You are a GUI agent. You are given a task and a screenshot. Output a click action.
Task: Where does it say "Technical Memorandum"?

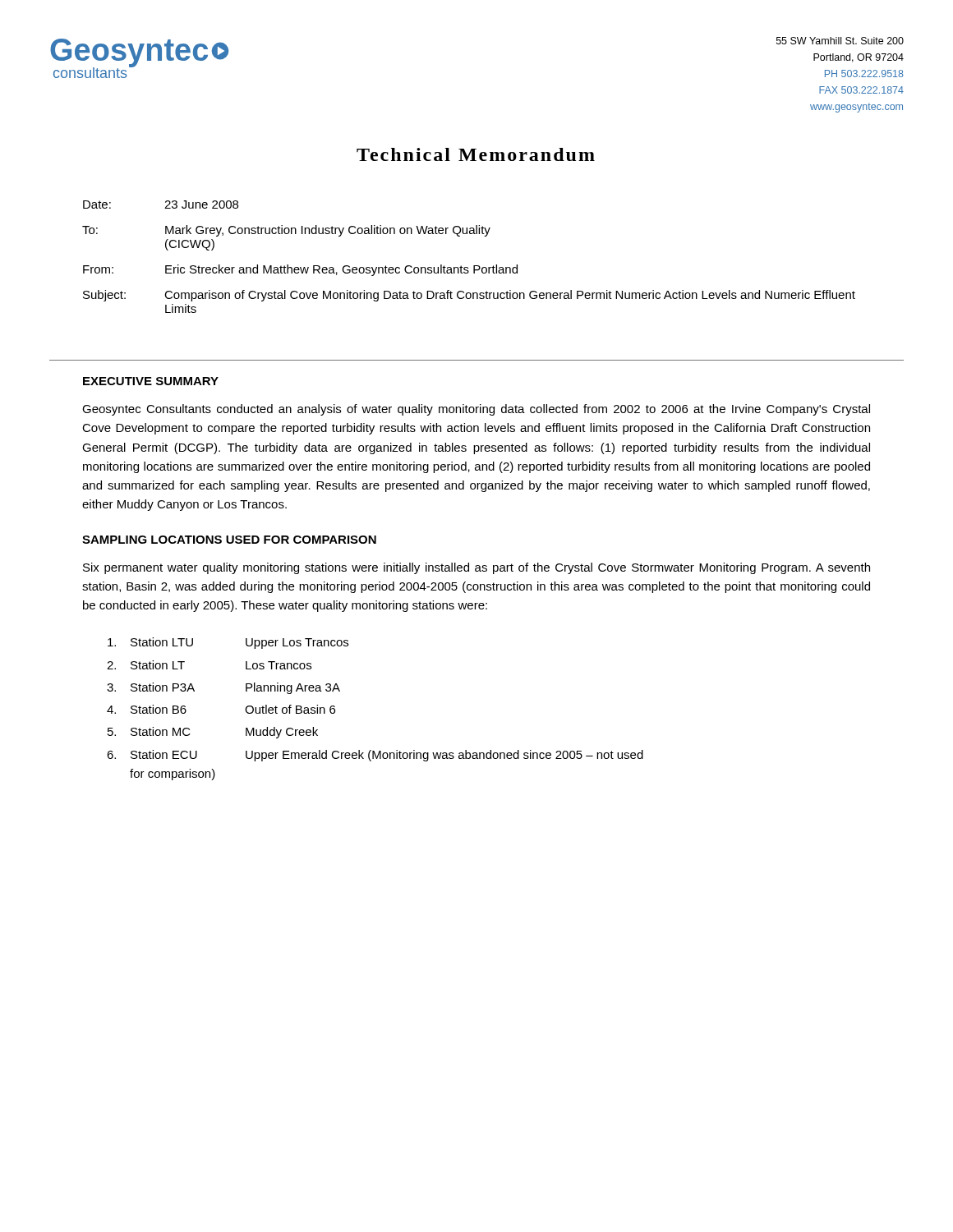476,154
